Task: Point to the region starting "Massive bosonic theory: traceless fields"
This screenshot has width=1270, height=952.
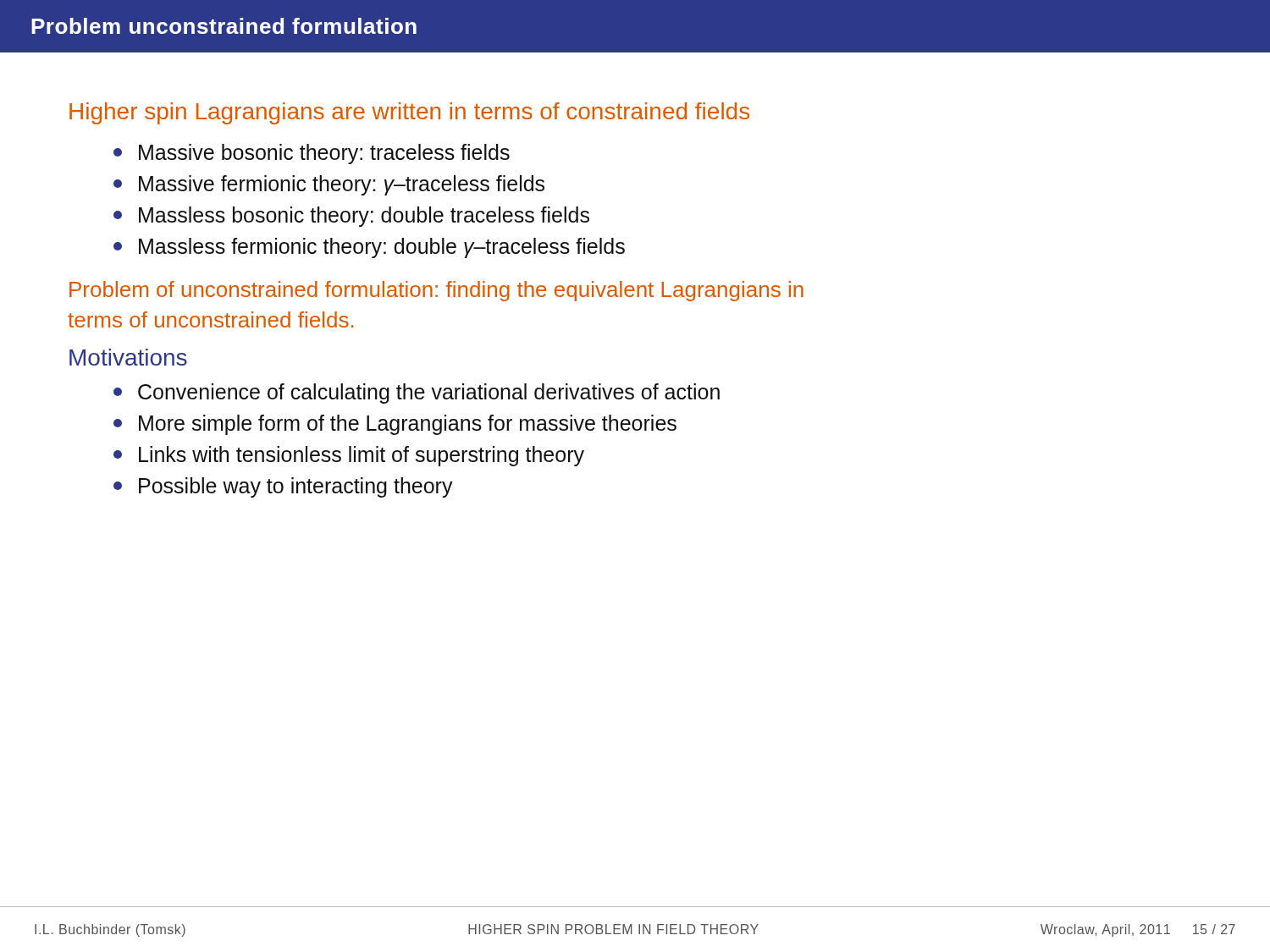Action: [x=324, y=152]
